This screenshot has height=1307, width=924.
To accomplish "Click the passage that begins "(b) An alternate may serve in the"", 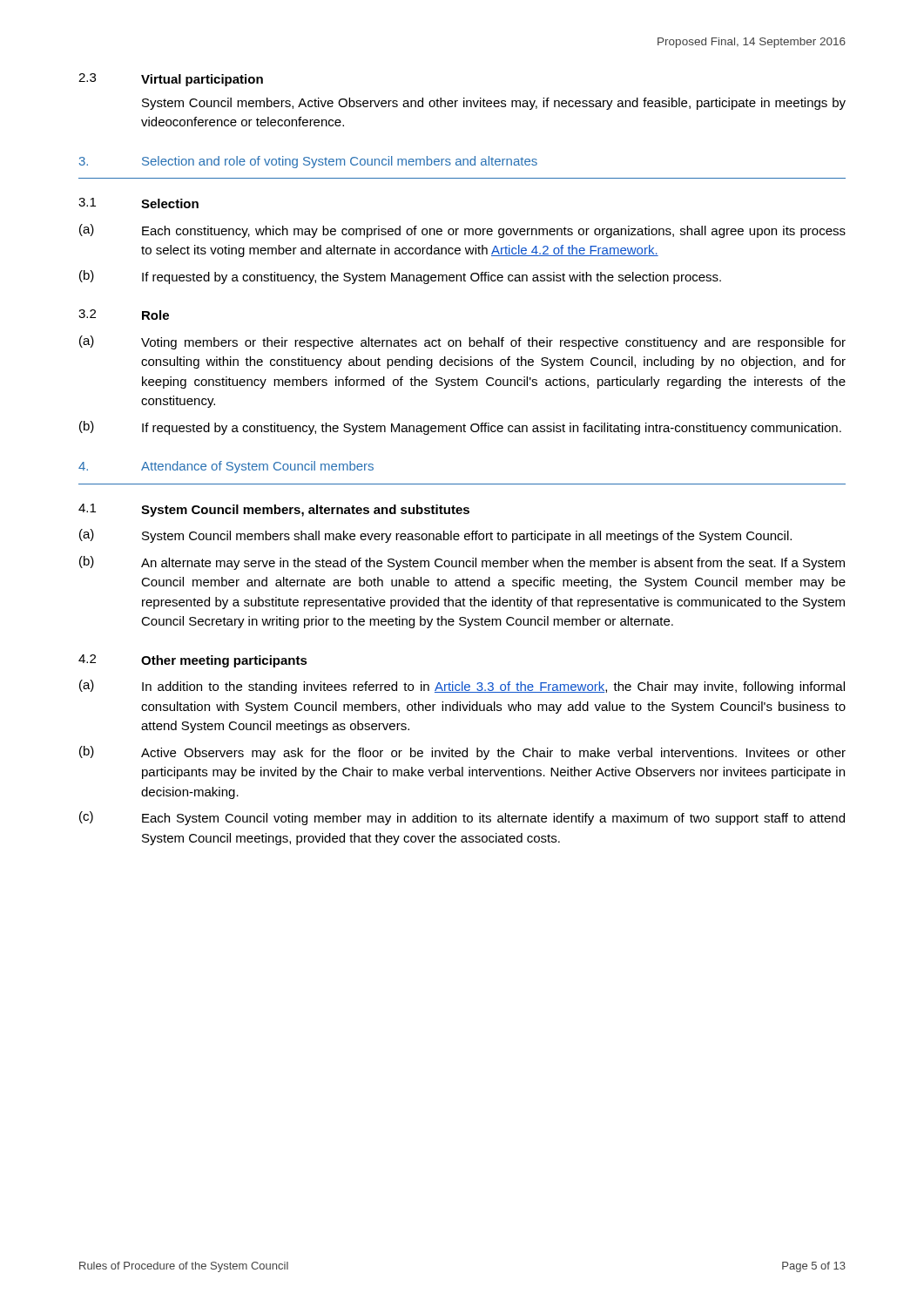I will coord(462,592).
